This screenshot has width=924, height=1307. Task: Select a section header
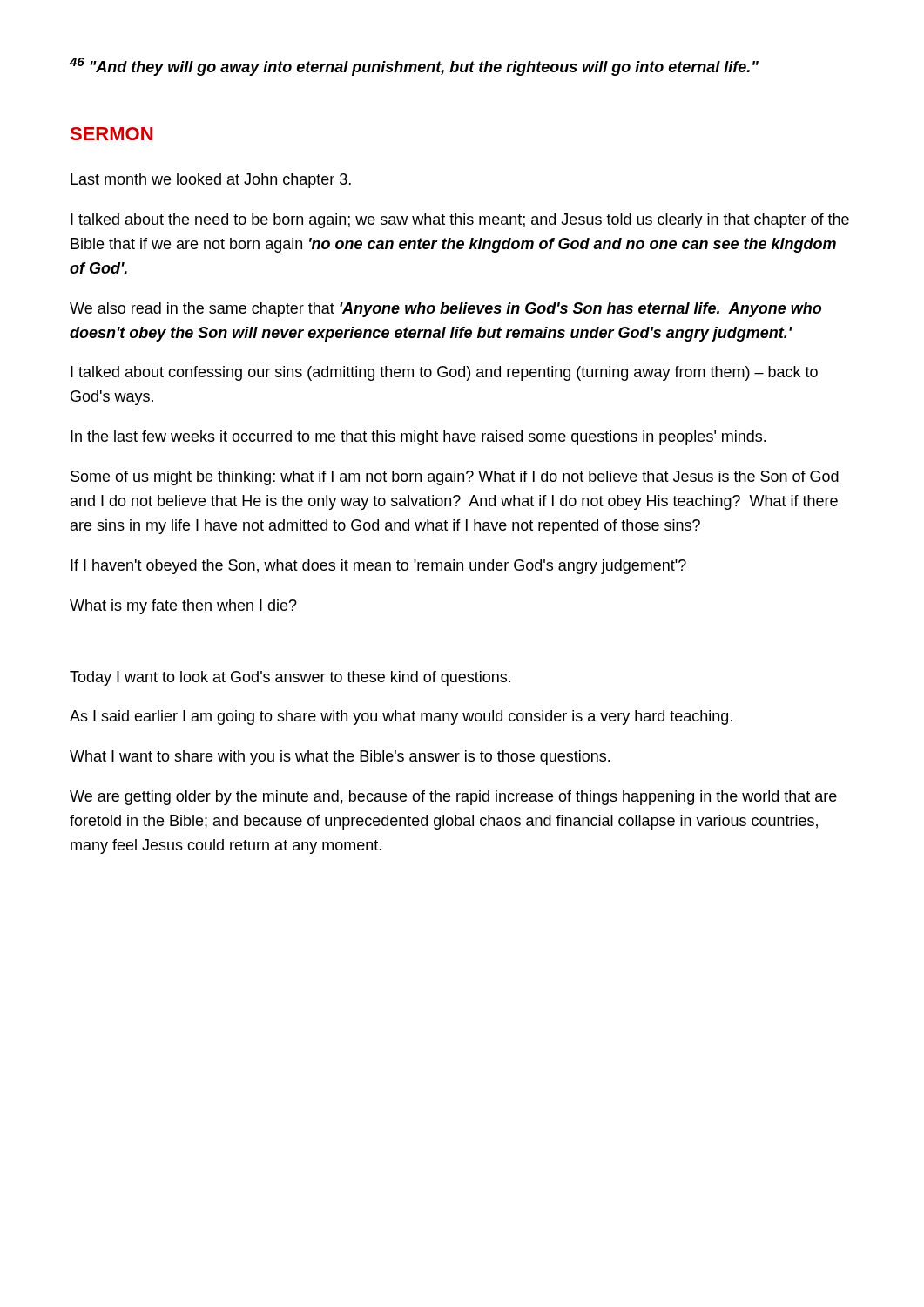(112, 134)
